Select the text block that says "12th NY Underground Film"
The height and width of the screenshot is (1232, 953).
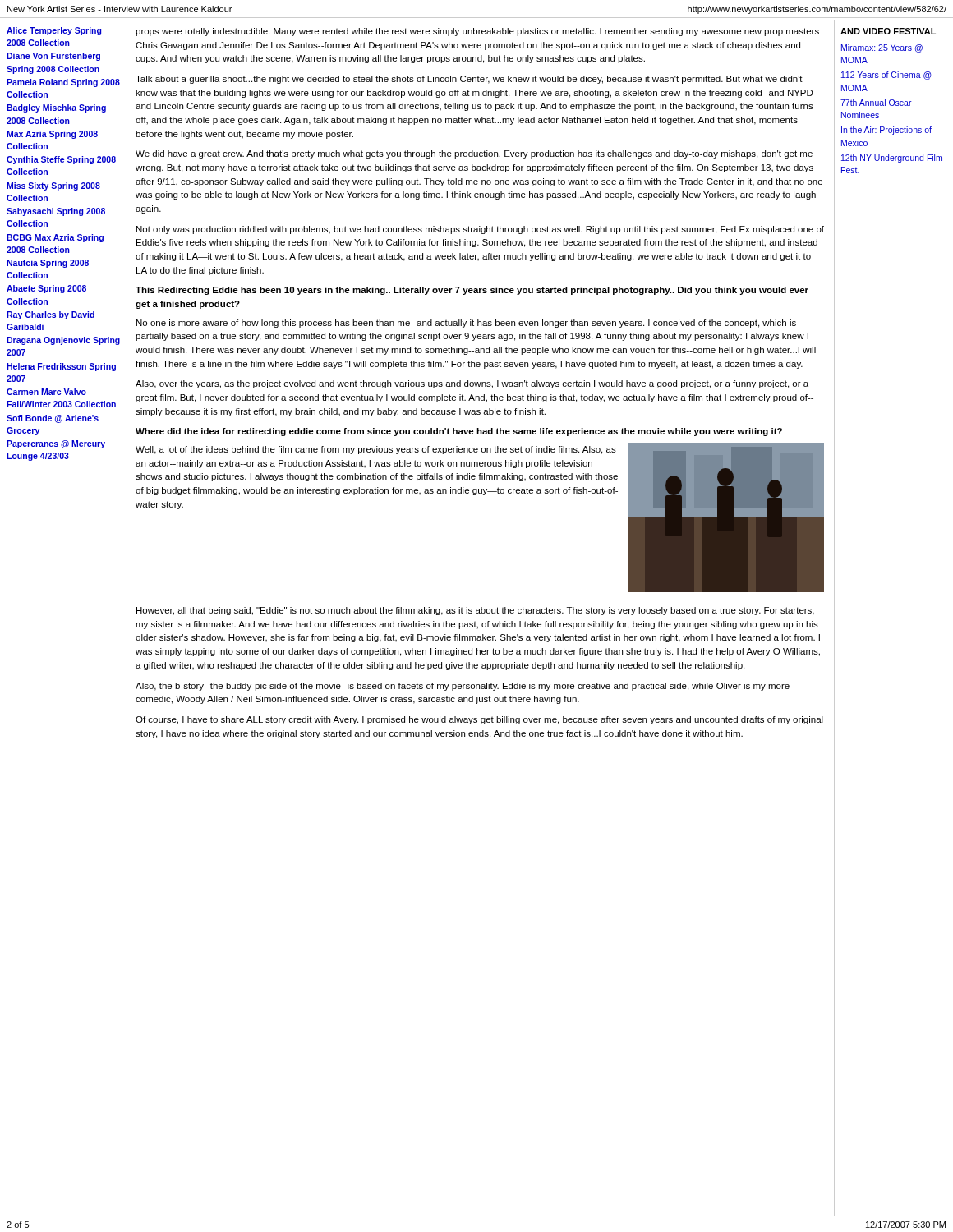(892, 164)
